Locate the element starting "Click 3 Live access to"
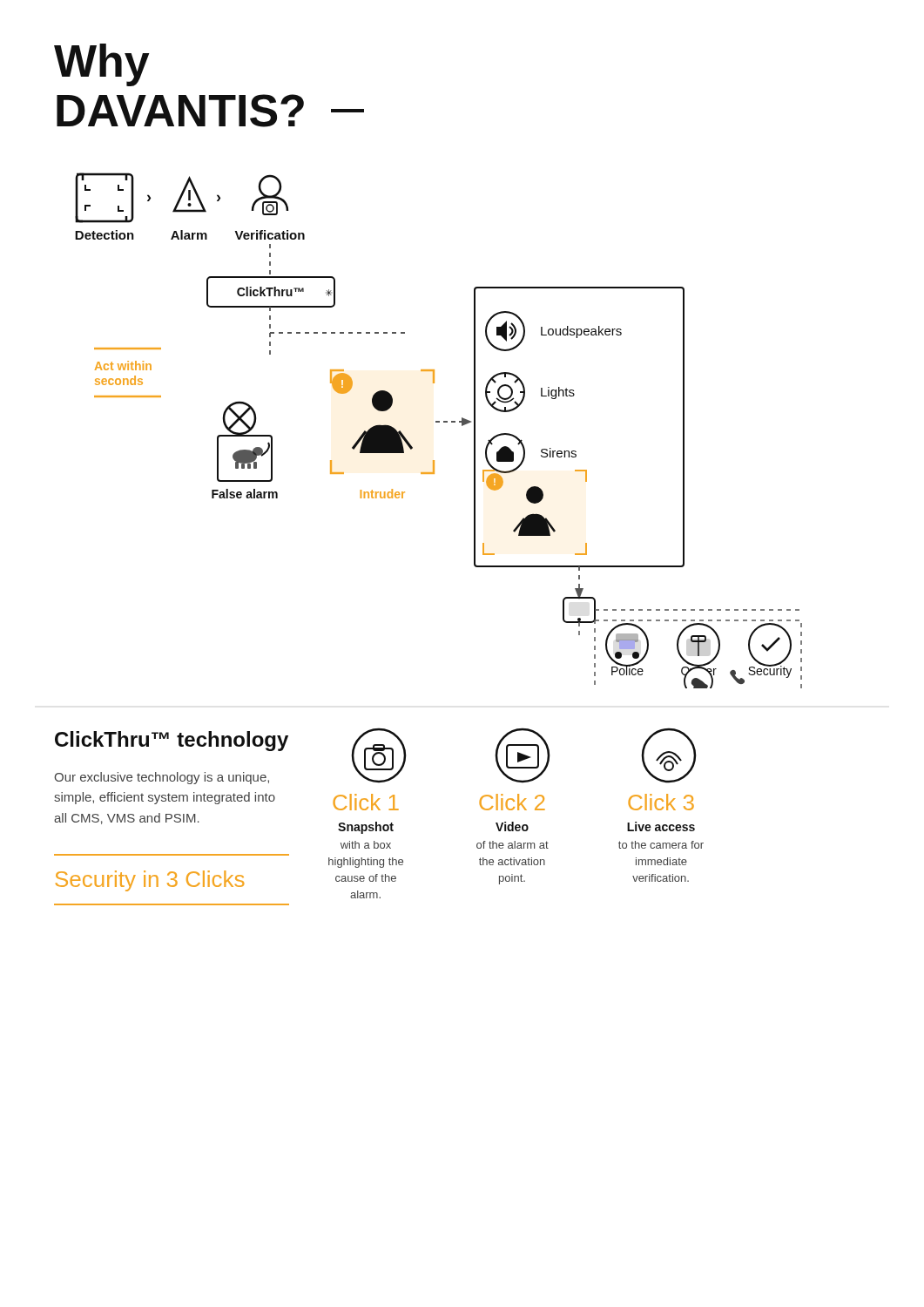This screenshot has height=1307, width=924. 661,838
